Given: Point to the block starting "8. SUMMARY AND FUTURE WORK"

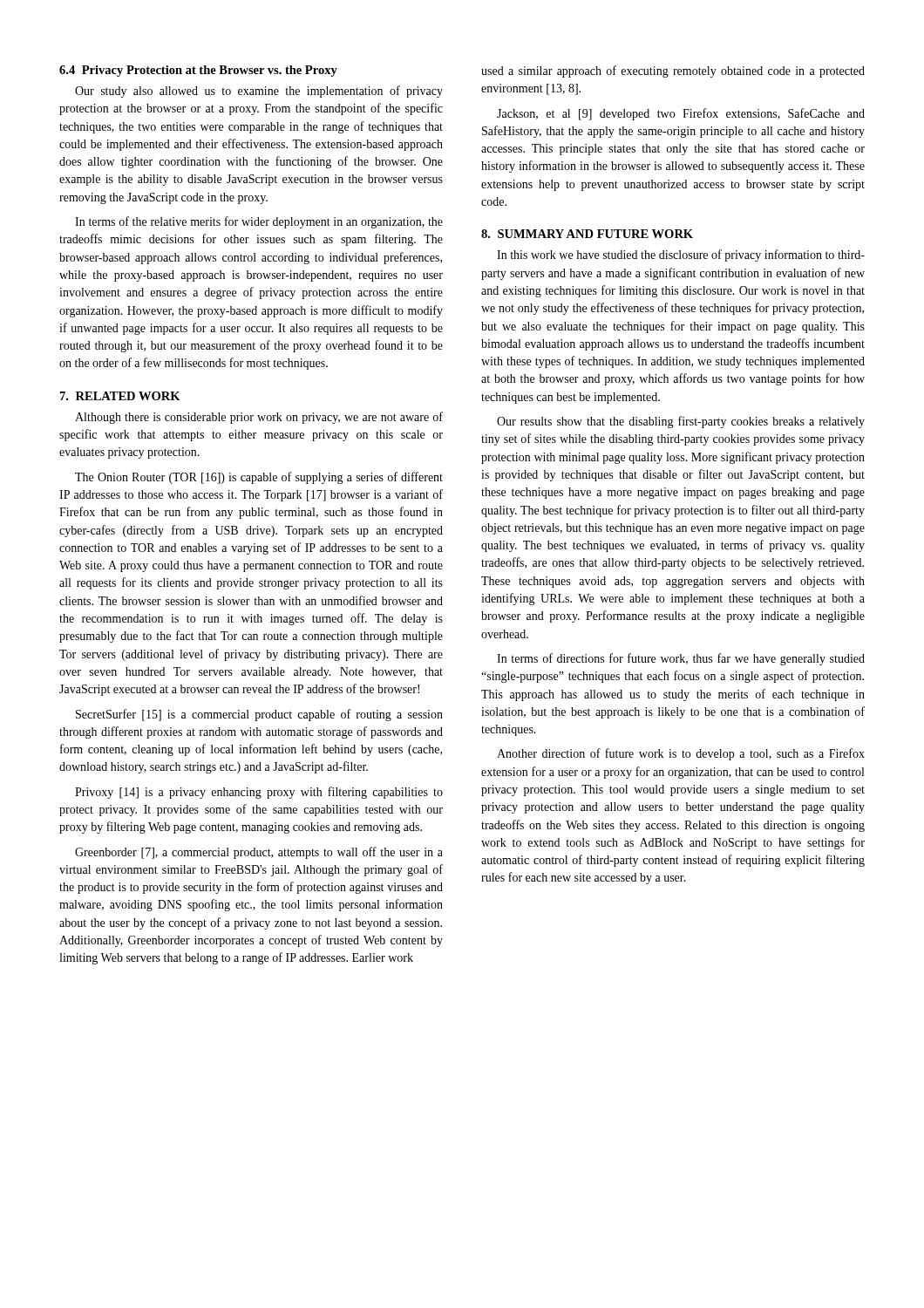Looking at the screenshot, I should (673, 234).
